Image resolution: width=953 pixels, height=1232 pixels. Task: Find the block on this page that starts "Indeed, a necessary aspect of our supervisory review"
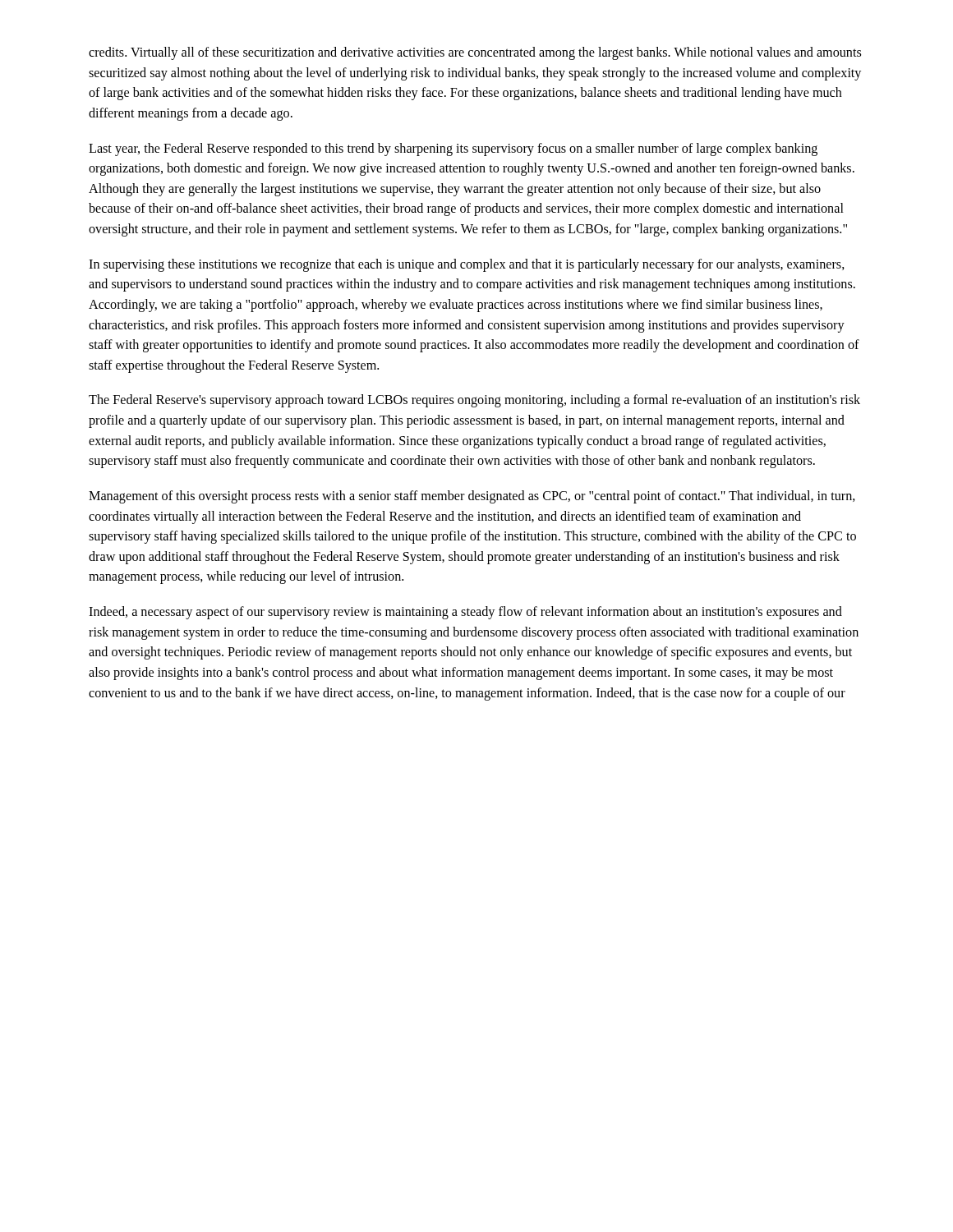(x=474, y=652)
